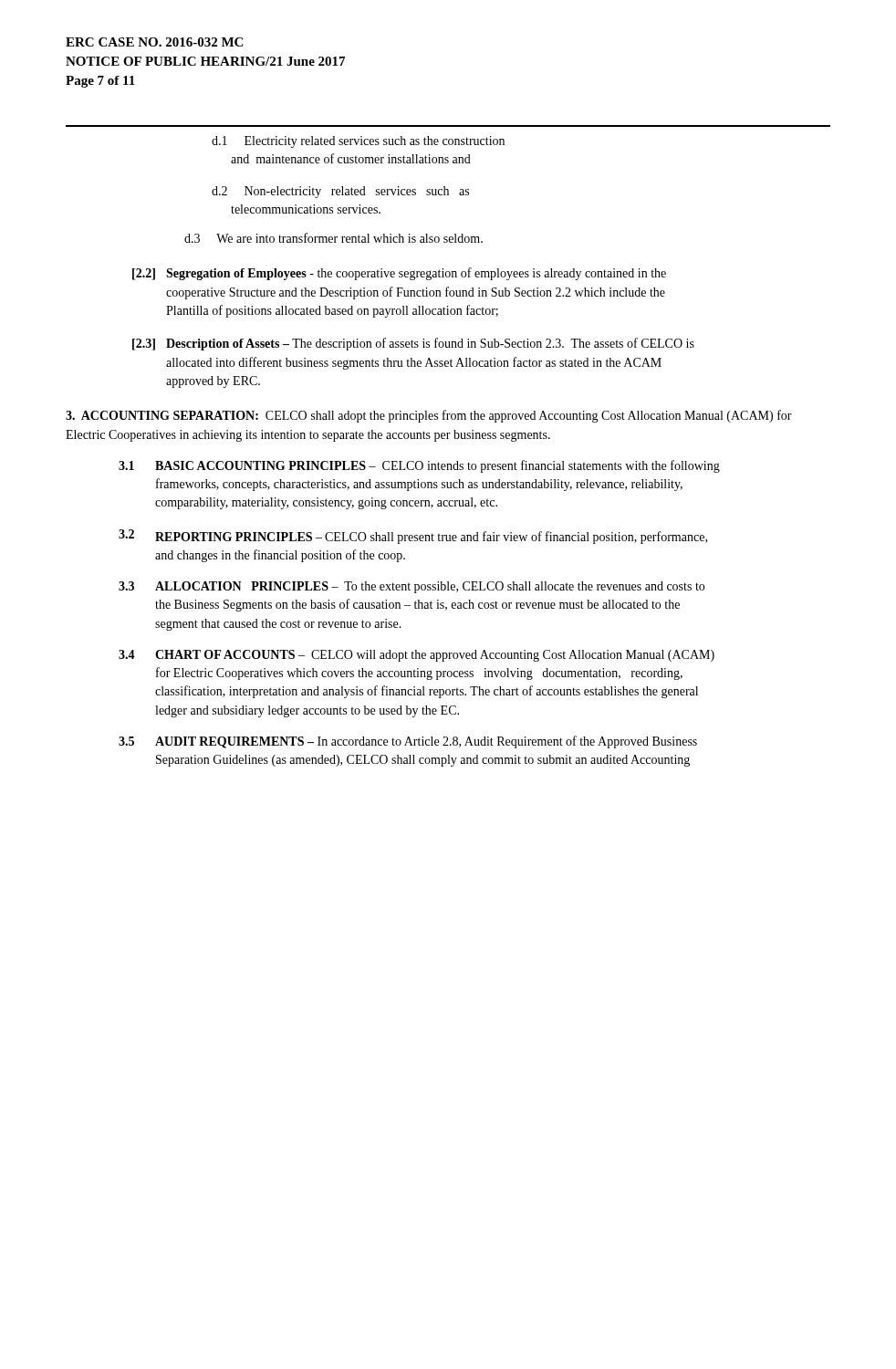Locate the text block starting "[2.2]Segregation of Employees - the cooperative"
This screenshot has width=896, height=1369.
418,293
